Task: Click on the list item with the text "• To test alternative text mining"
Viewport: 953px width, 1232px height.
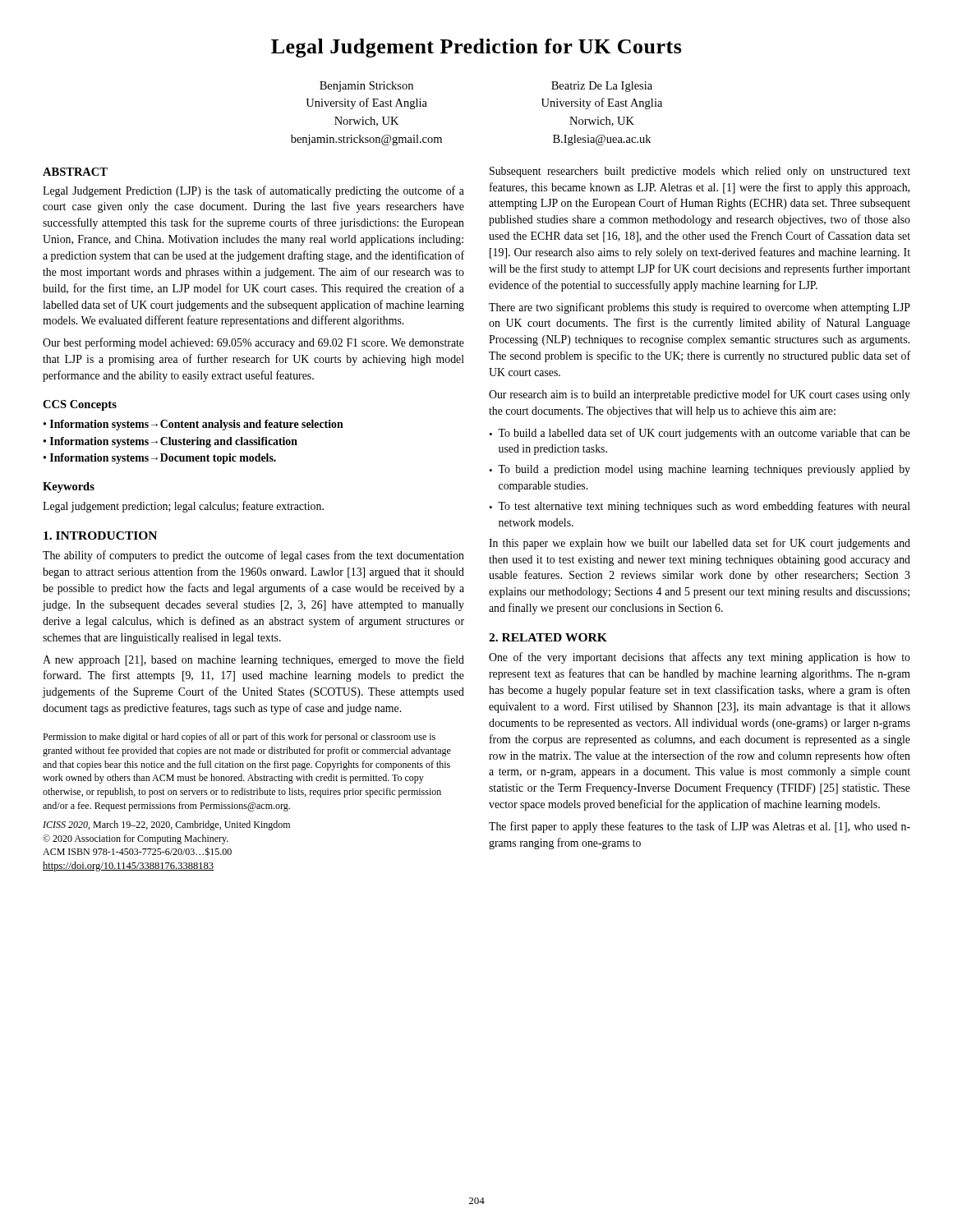Action: point(700,515)
